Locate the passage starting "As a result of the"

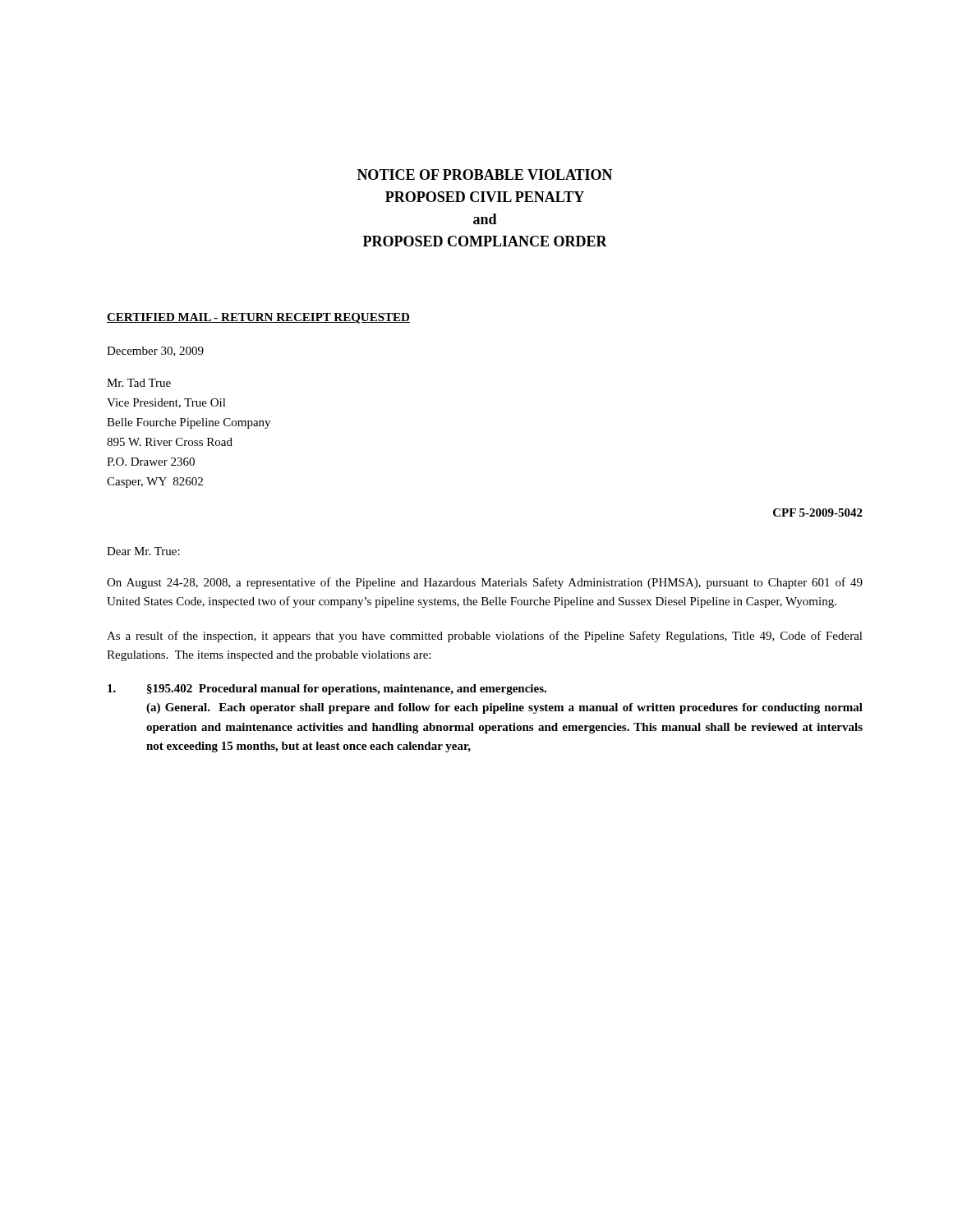[485, 645]
